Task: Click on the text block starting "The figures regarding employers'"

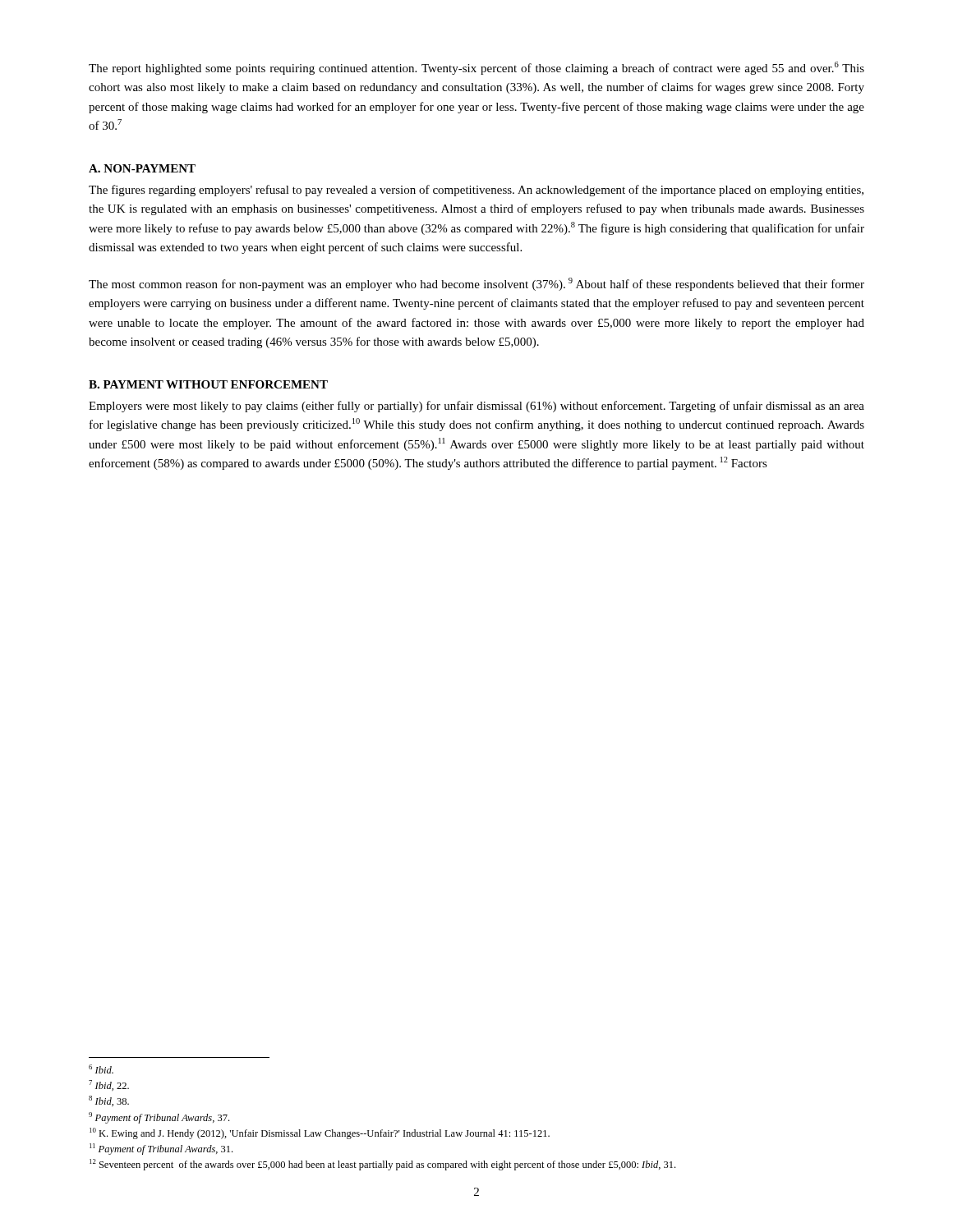Action: 476,218
